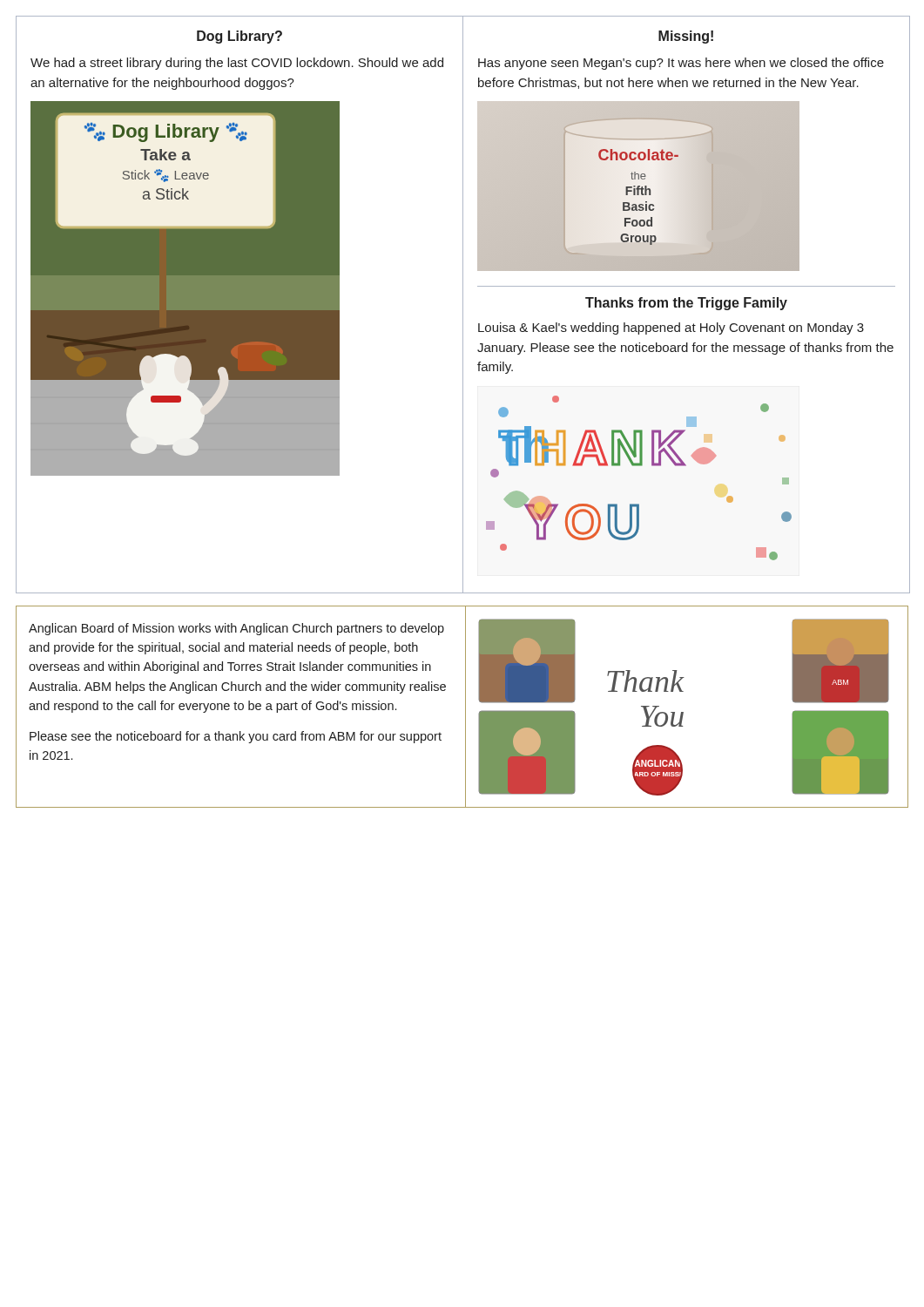Navigate to the element starting "Has anyone seen Megan's"
924x1307 pixels.
click(x=681, y=72)
